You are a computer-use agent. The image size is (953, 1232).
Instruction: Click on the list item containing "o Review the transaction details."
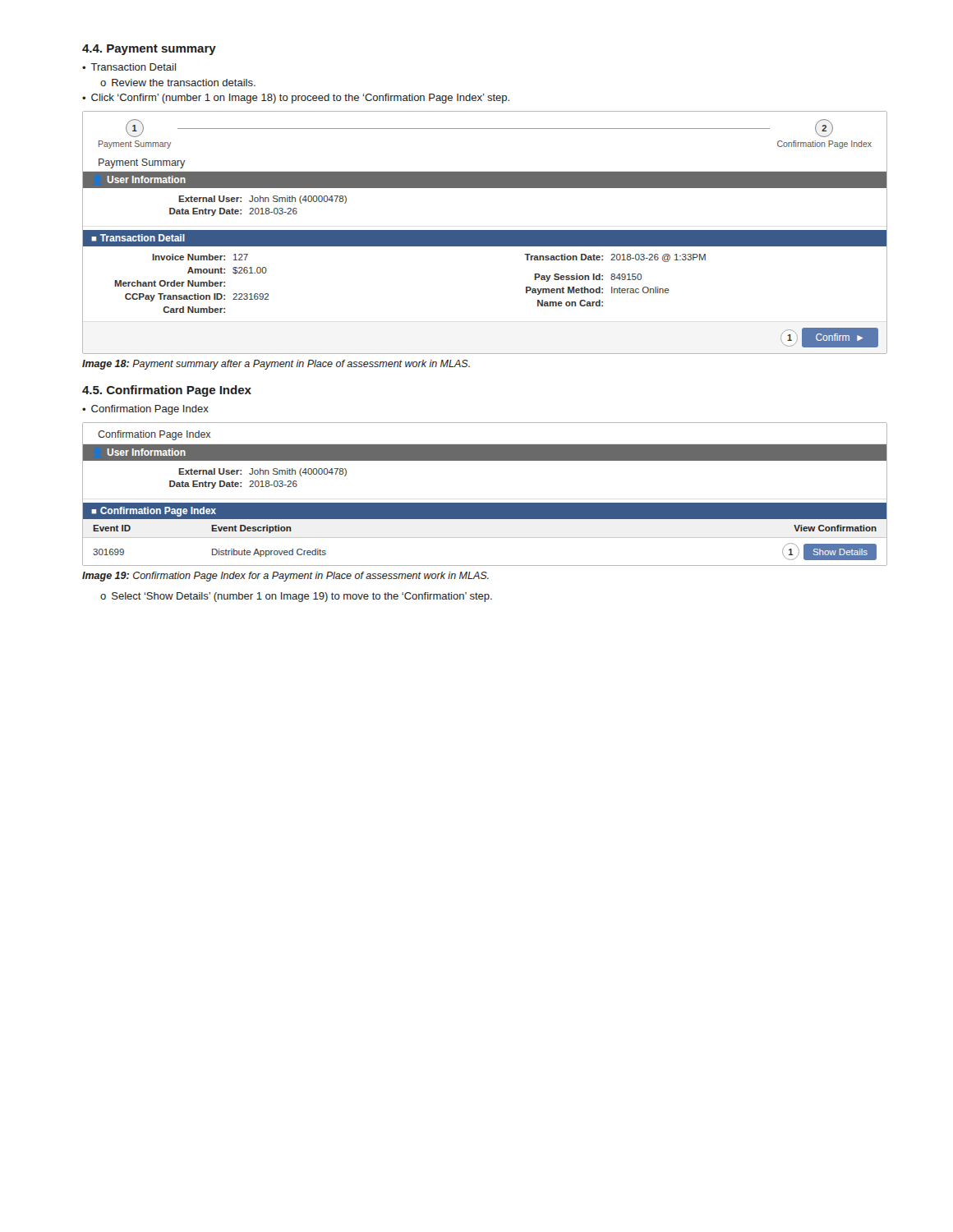click(x=178, y=83)
